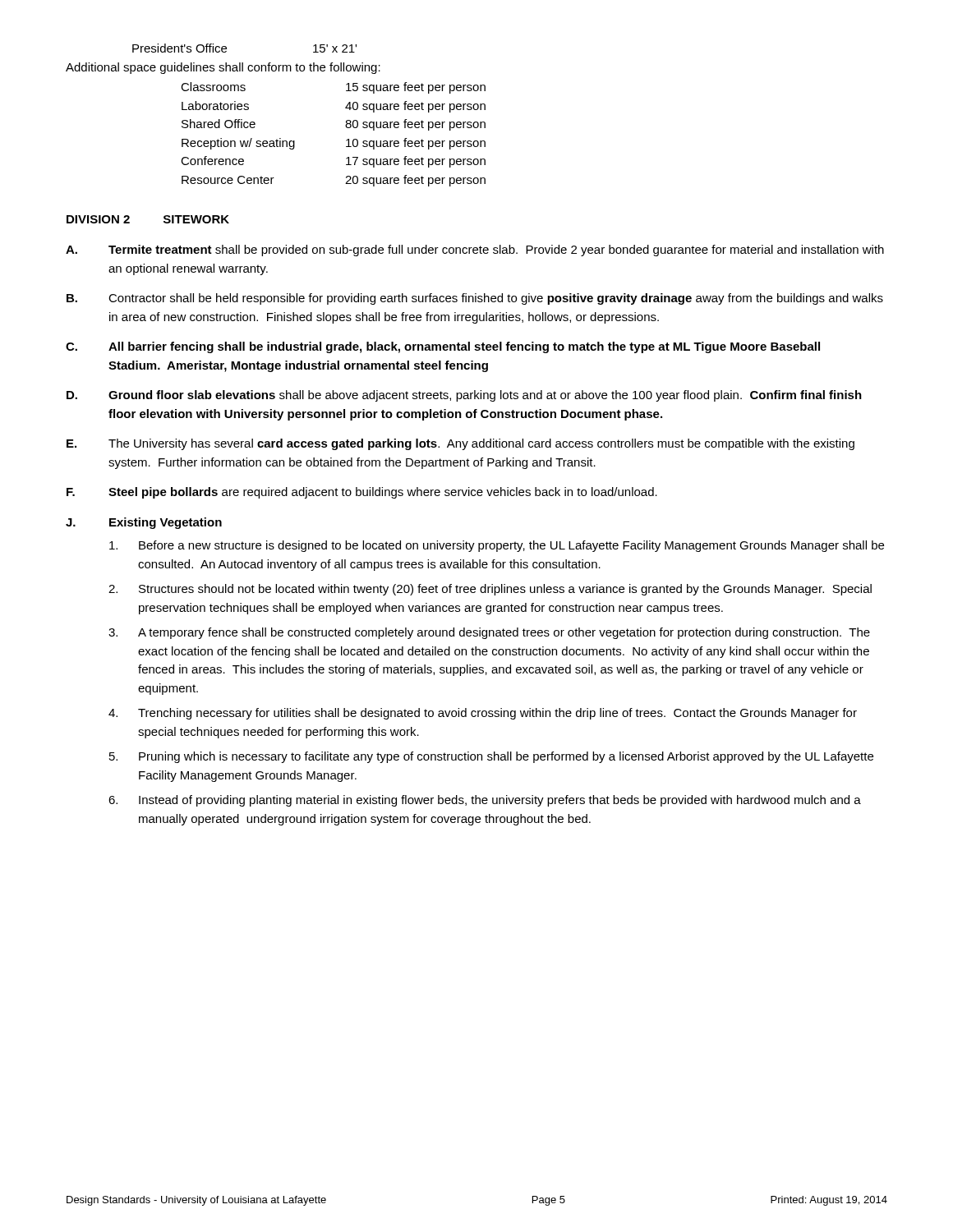The image size is (953, 1232).
Task: Find the region starting "B. Contractor shall be held responsible for"
Action: tap(476, 308)
